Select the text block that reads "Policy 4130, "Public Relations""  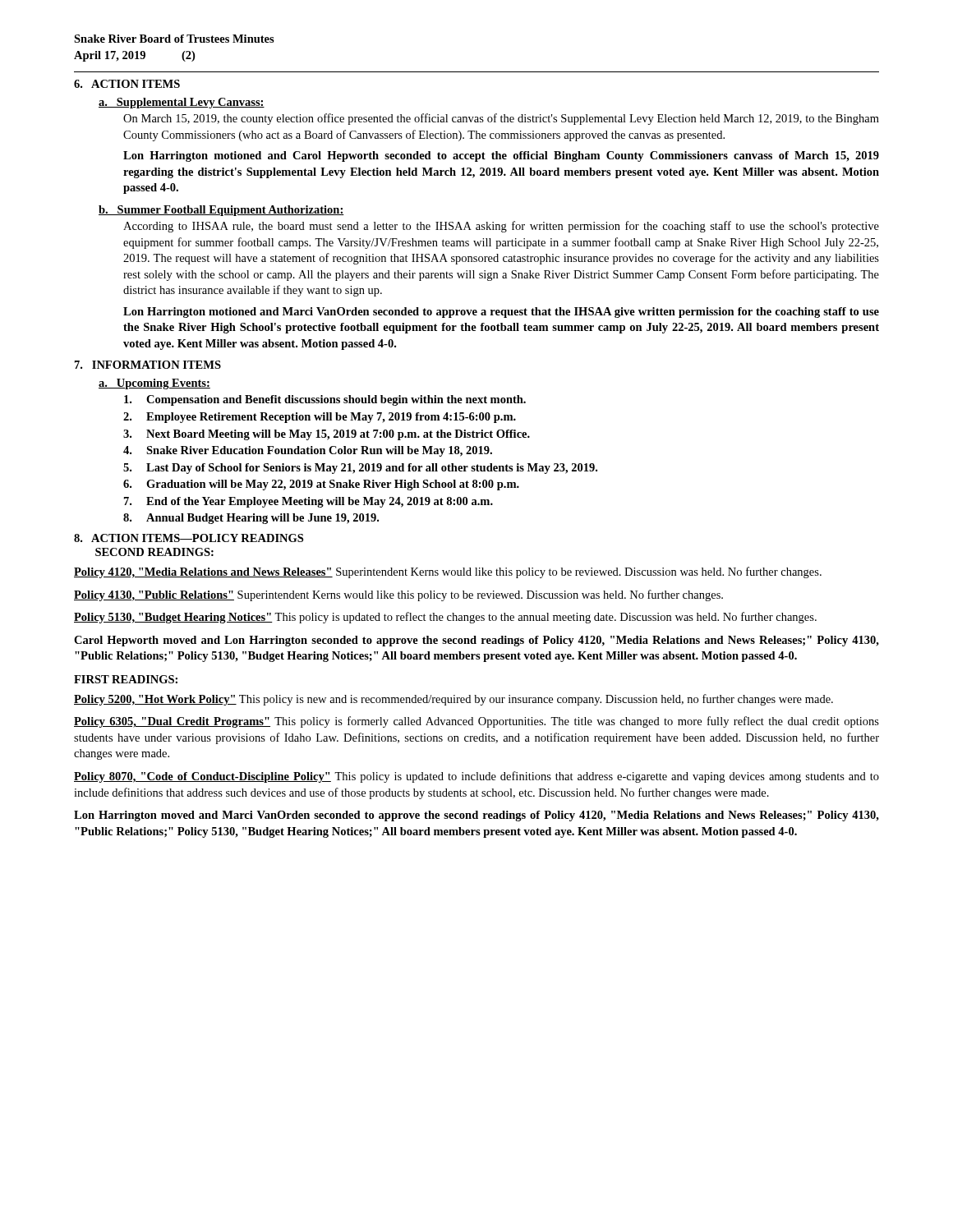(476, 595)
